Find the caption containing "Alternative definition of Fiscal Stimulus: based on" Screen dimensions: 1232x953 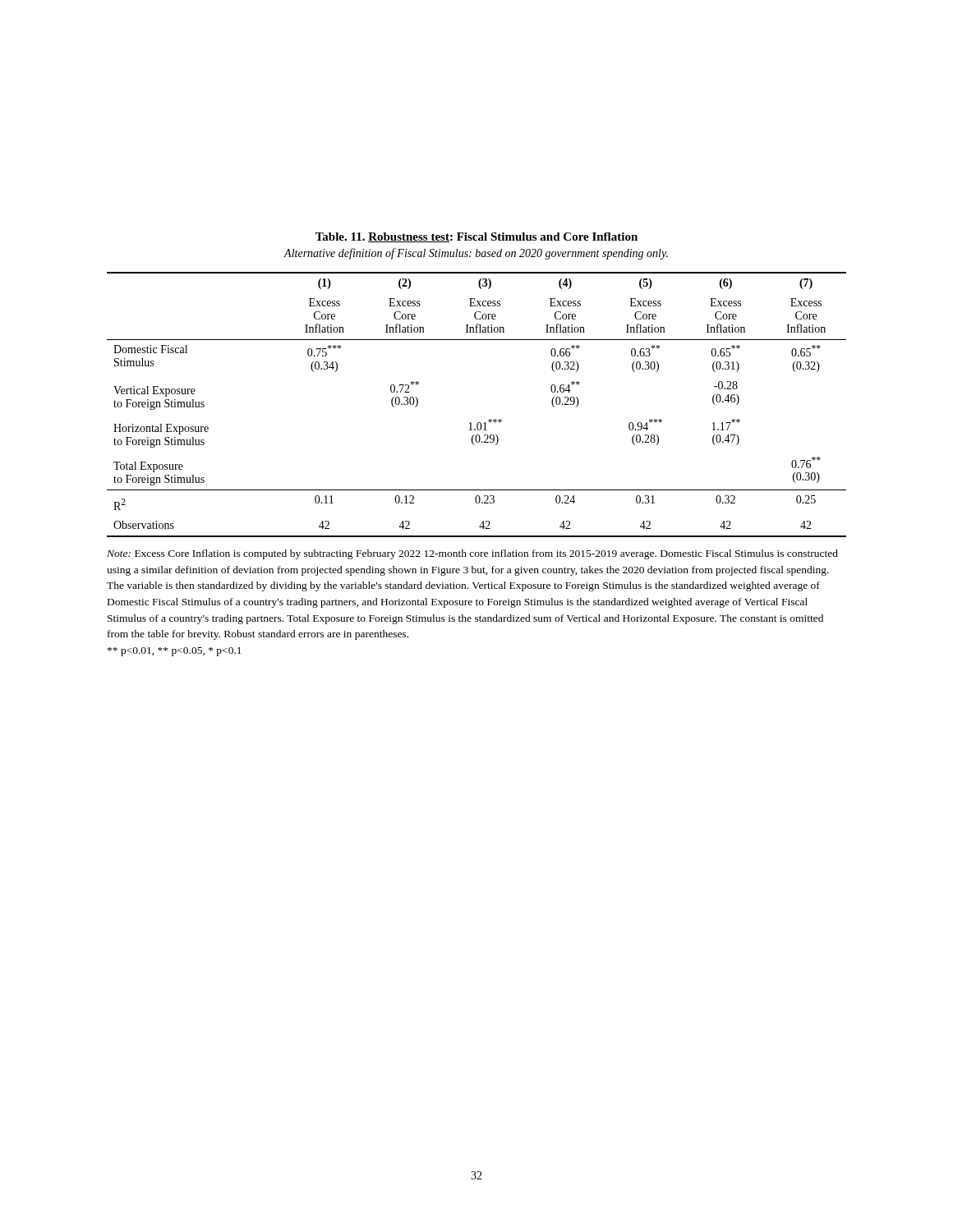point(476,253)
